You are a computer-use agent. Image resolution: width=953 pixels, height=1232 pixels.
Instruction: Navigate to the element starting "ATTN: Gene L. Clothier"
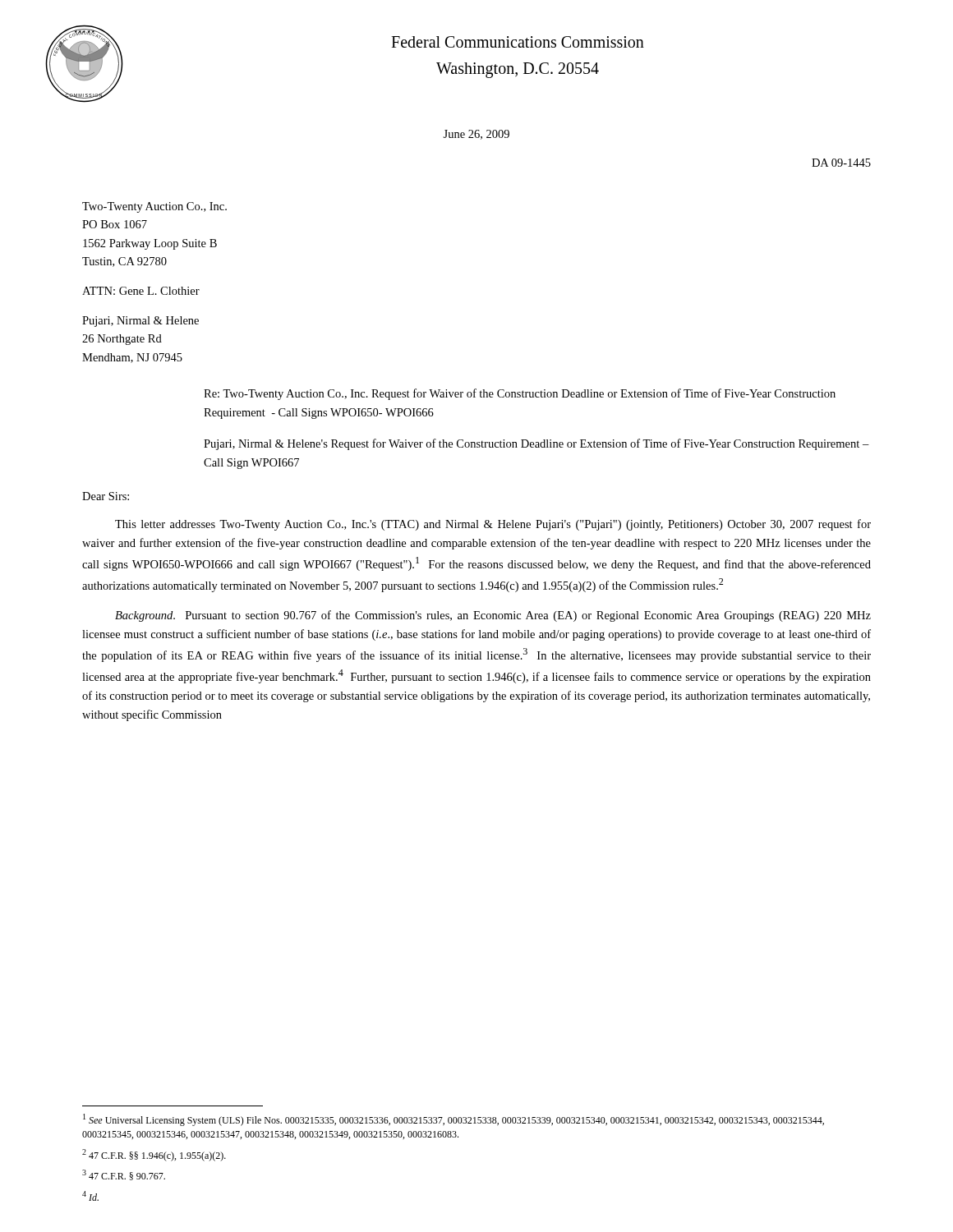coord(141,291)
